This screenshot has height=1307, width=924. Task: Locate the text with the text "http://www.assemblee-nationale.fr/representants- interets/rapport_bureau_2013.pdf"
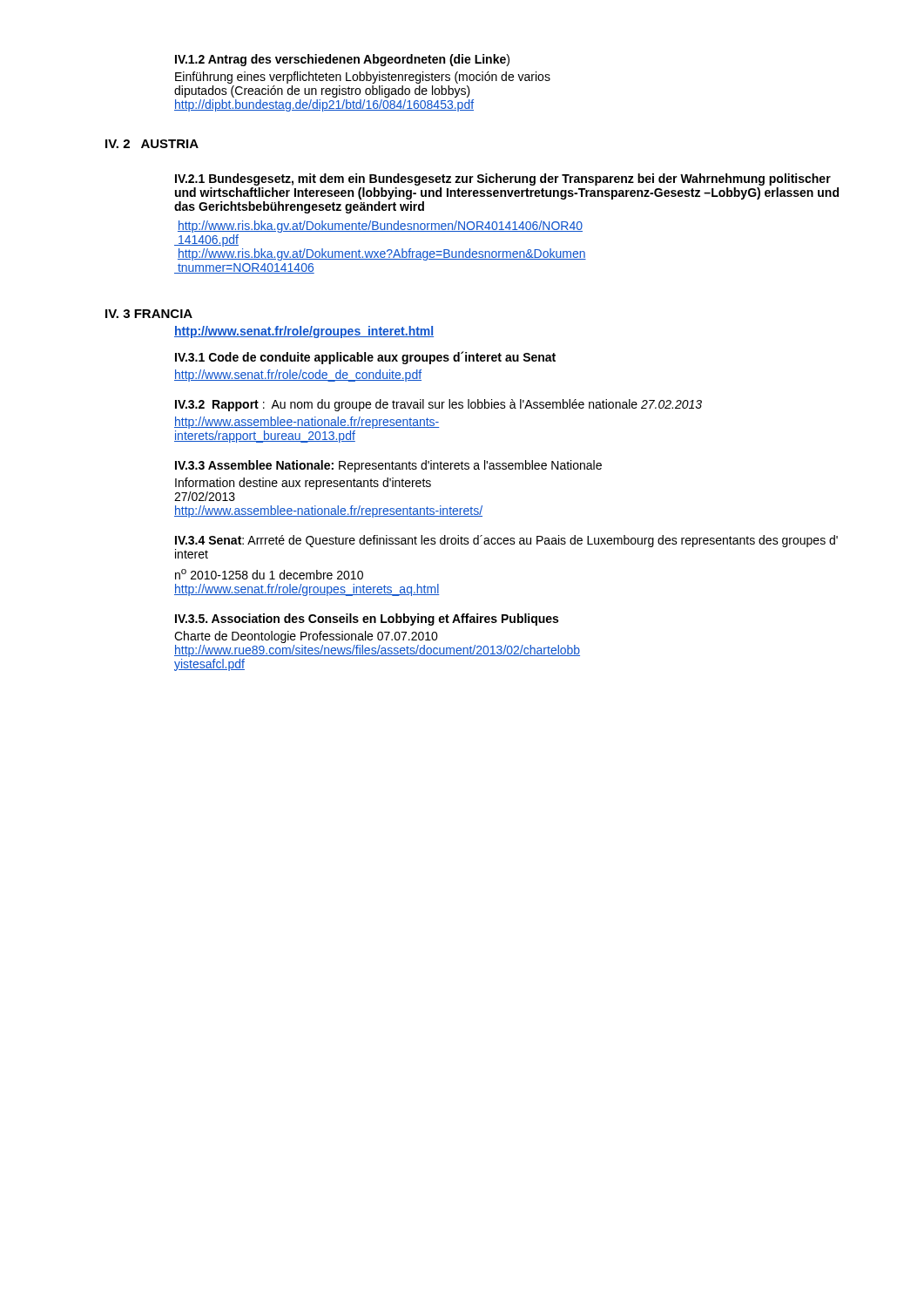(x=307, y=429)
